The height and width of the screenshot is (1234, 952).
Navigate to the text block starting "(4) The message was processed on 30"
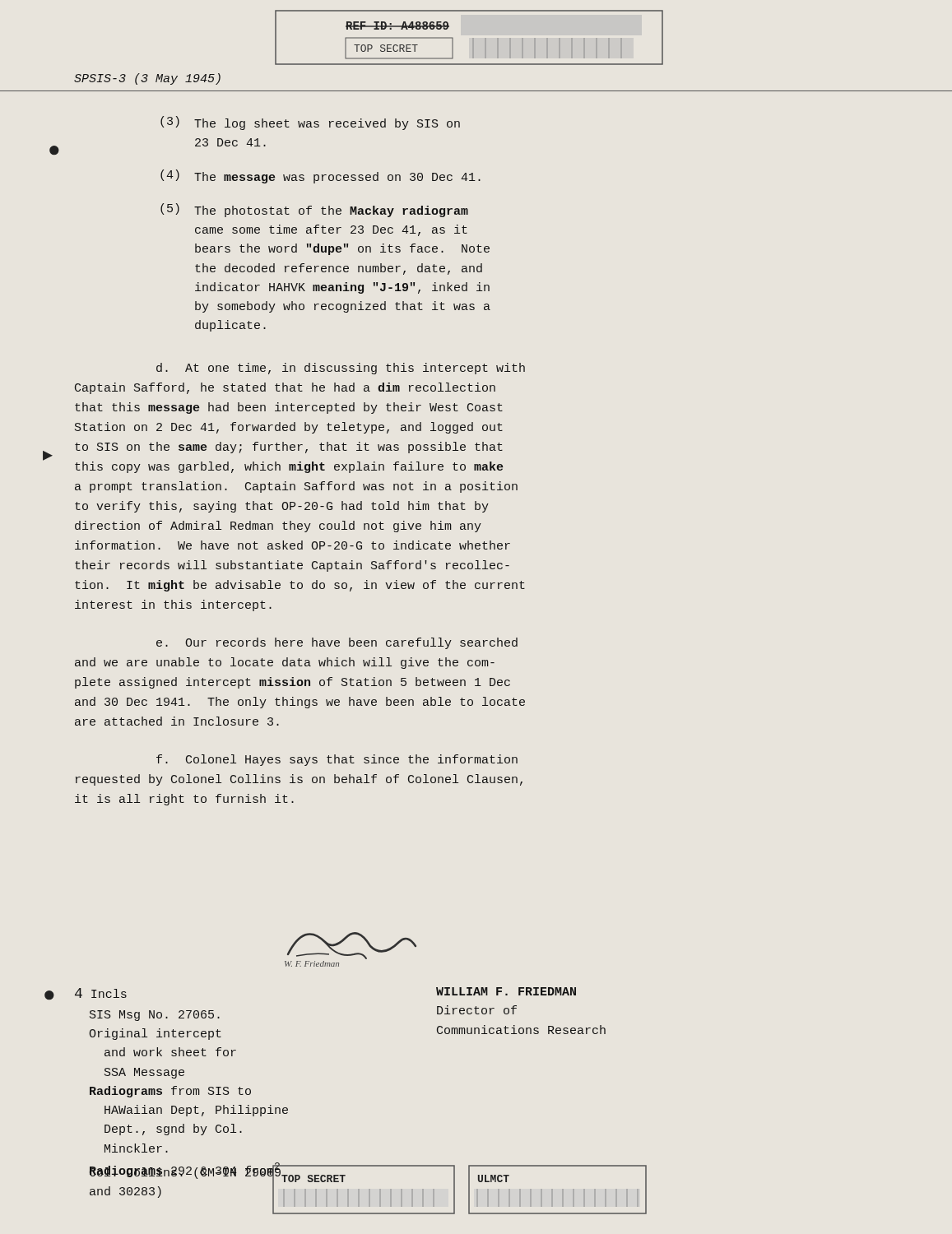[x=279, y=178]
